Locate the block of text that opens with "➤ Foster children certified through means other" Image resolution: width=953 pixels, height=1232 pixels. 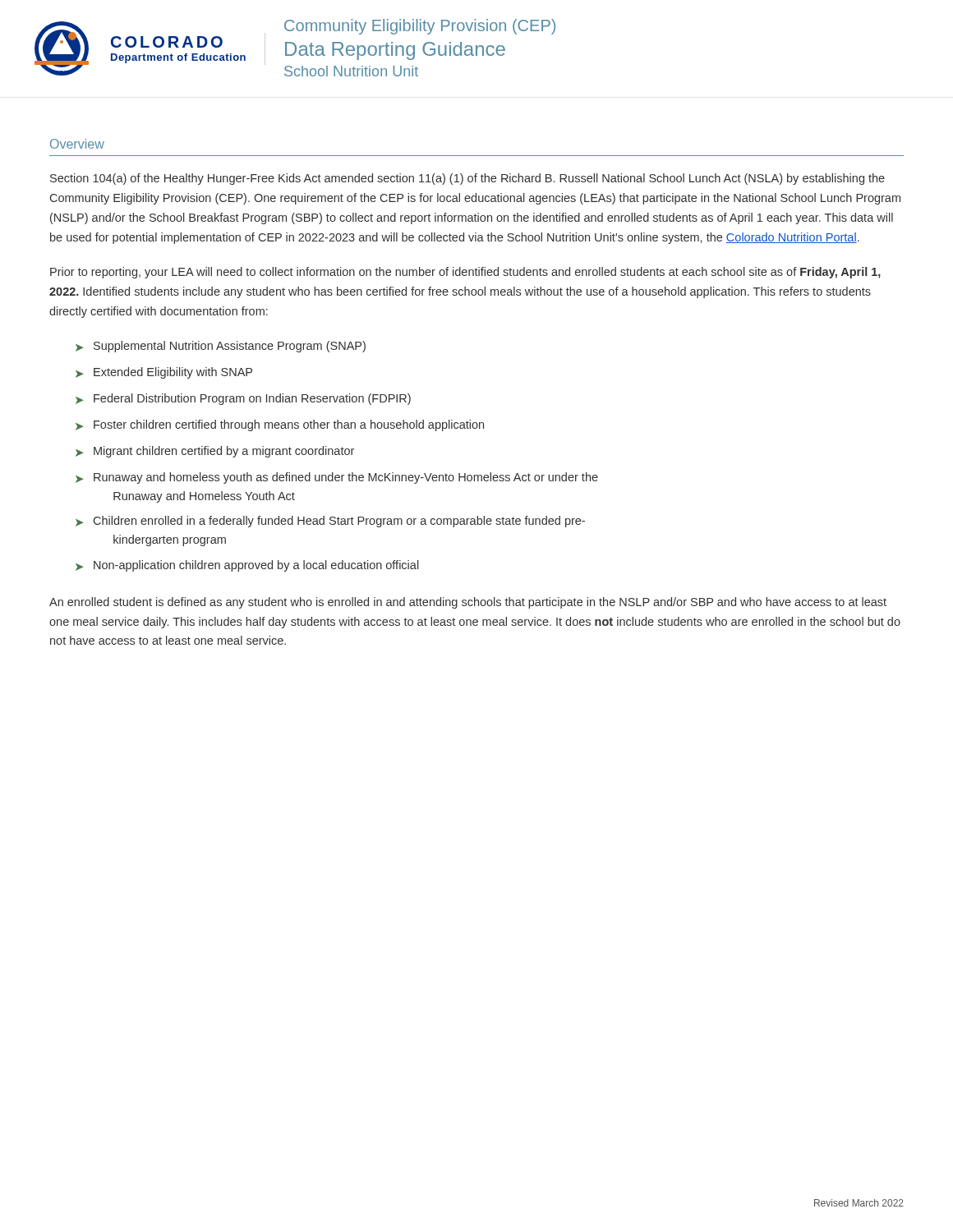coord(279,426)
